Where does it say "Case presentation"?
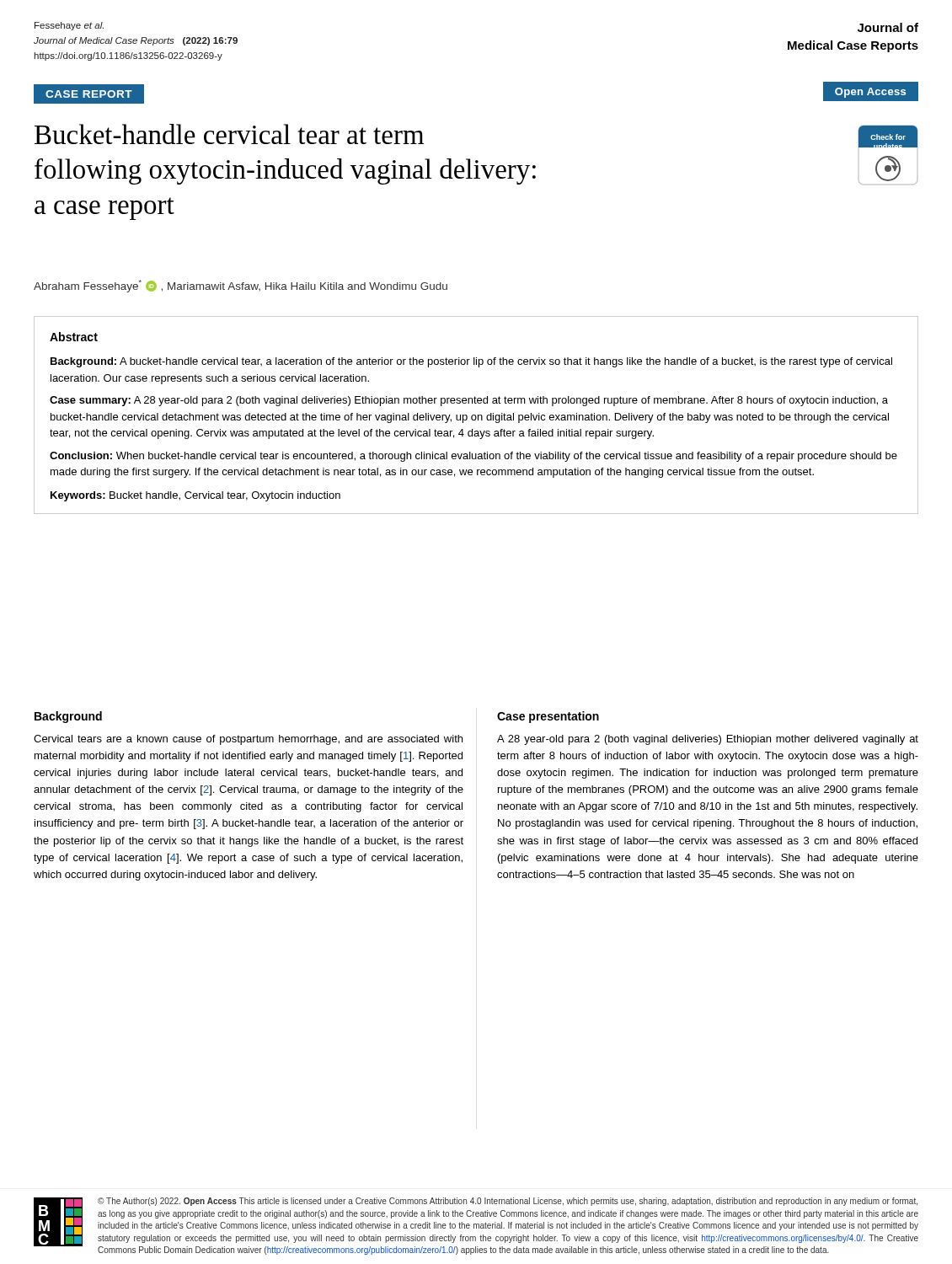 (548, 716)
